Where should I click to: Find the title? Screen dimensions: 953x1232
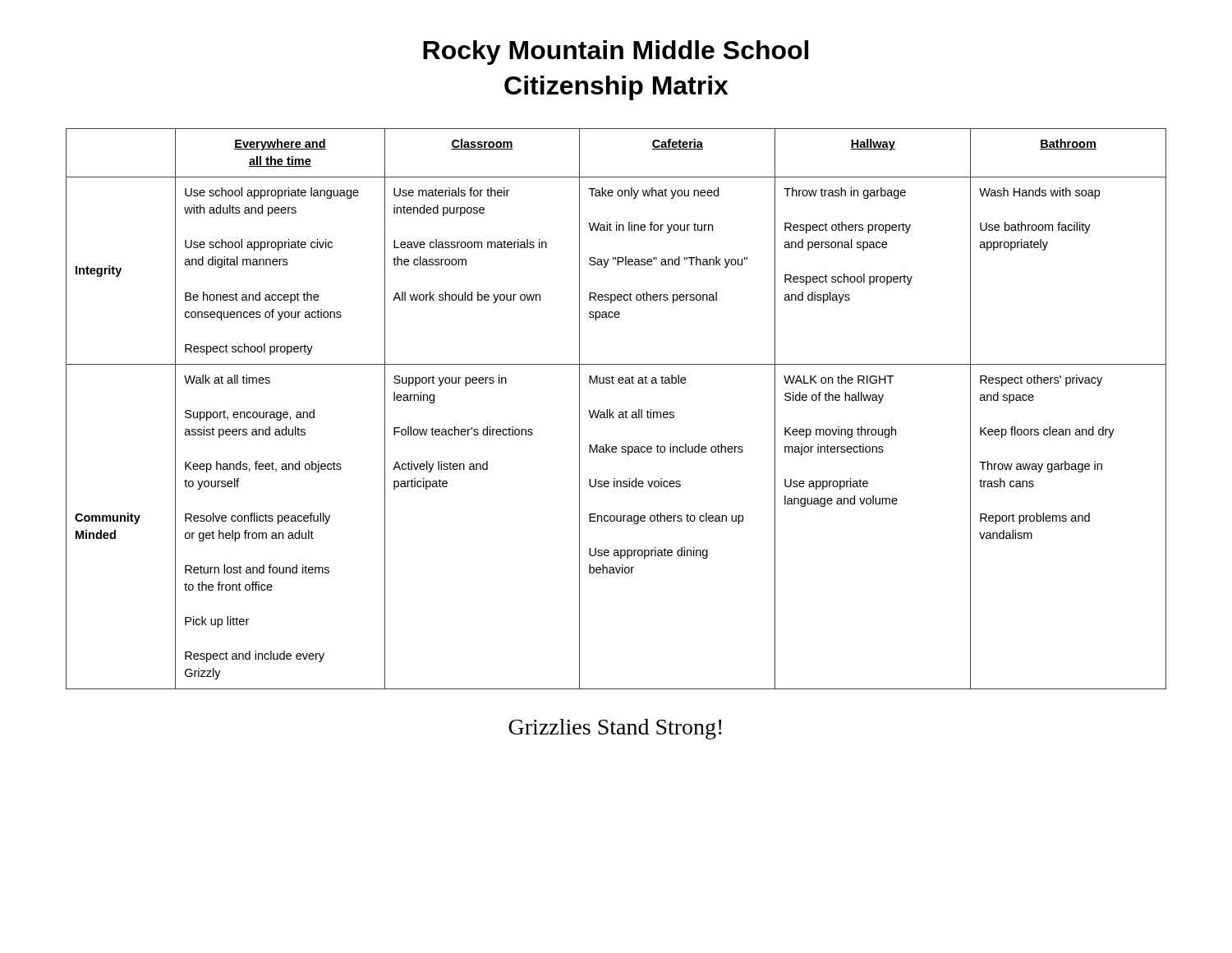[x=616, y=68]
